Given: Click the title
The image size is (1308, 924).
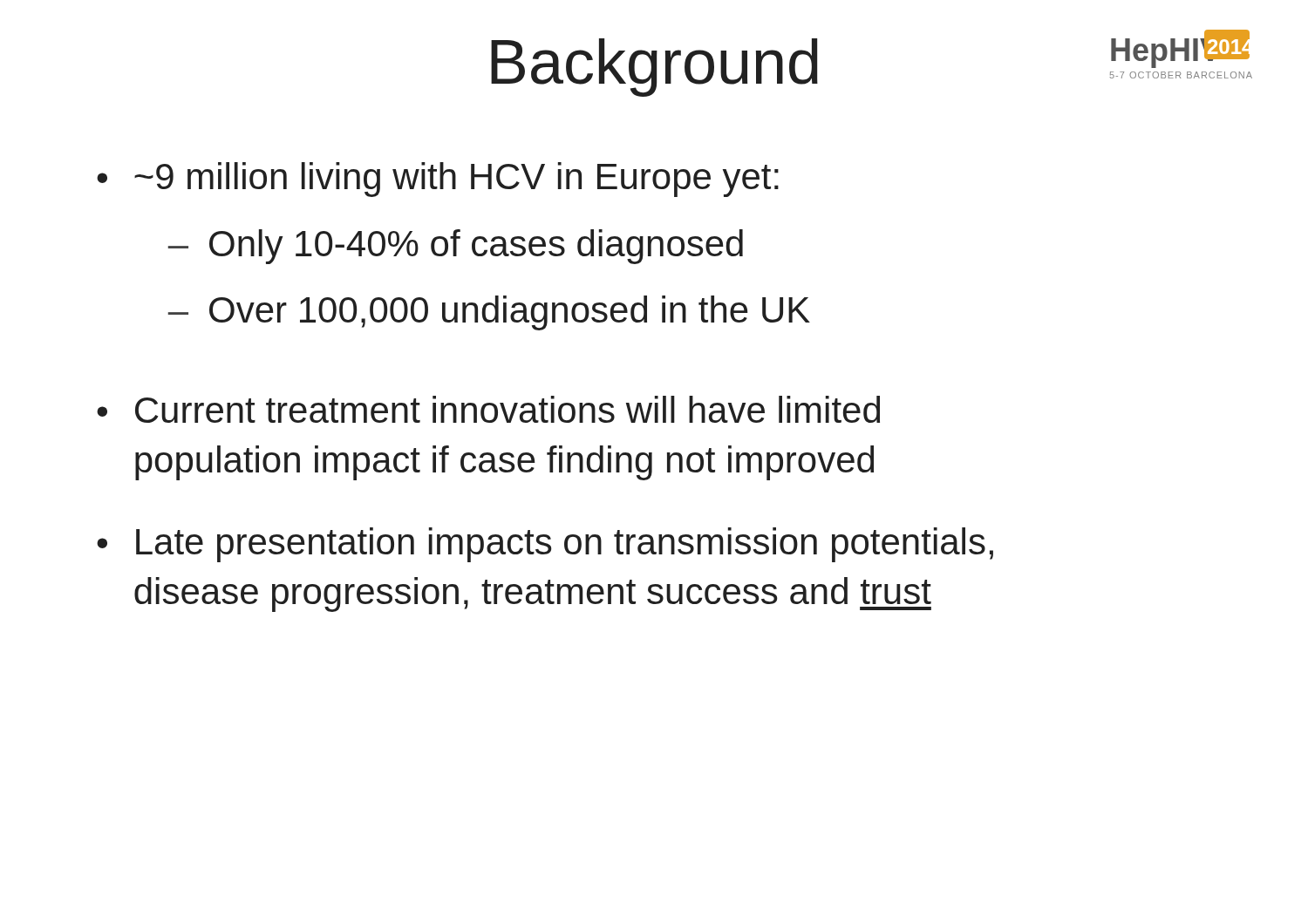Looking at the screenshot, I should click(654, 62).
